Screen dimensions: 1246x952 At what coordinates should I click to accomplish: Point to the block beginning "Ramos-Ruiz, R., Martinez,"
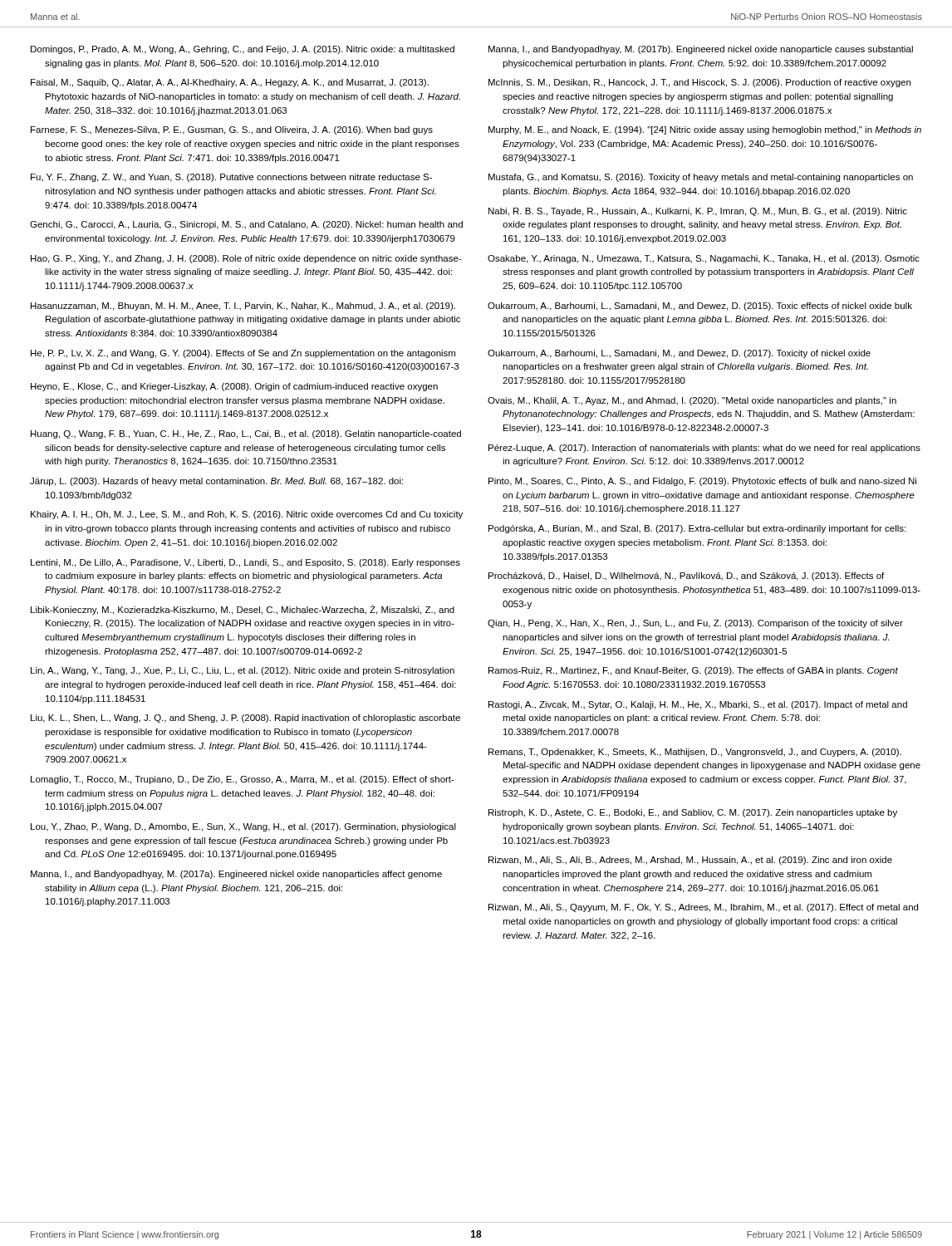coord(693,677)
